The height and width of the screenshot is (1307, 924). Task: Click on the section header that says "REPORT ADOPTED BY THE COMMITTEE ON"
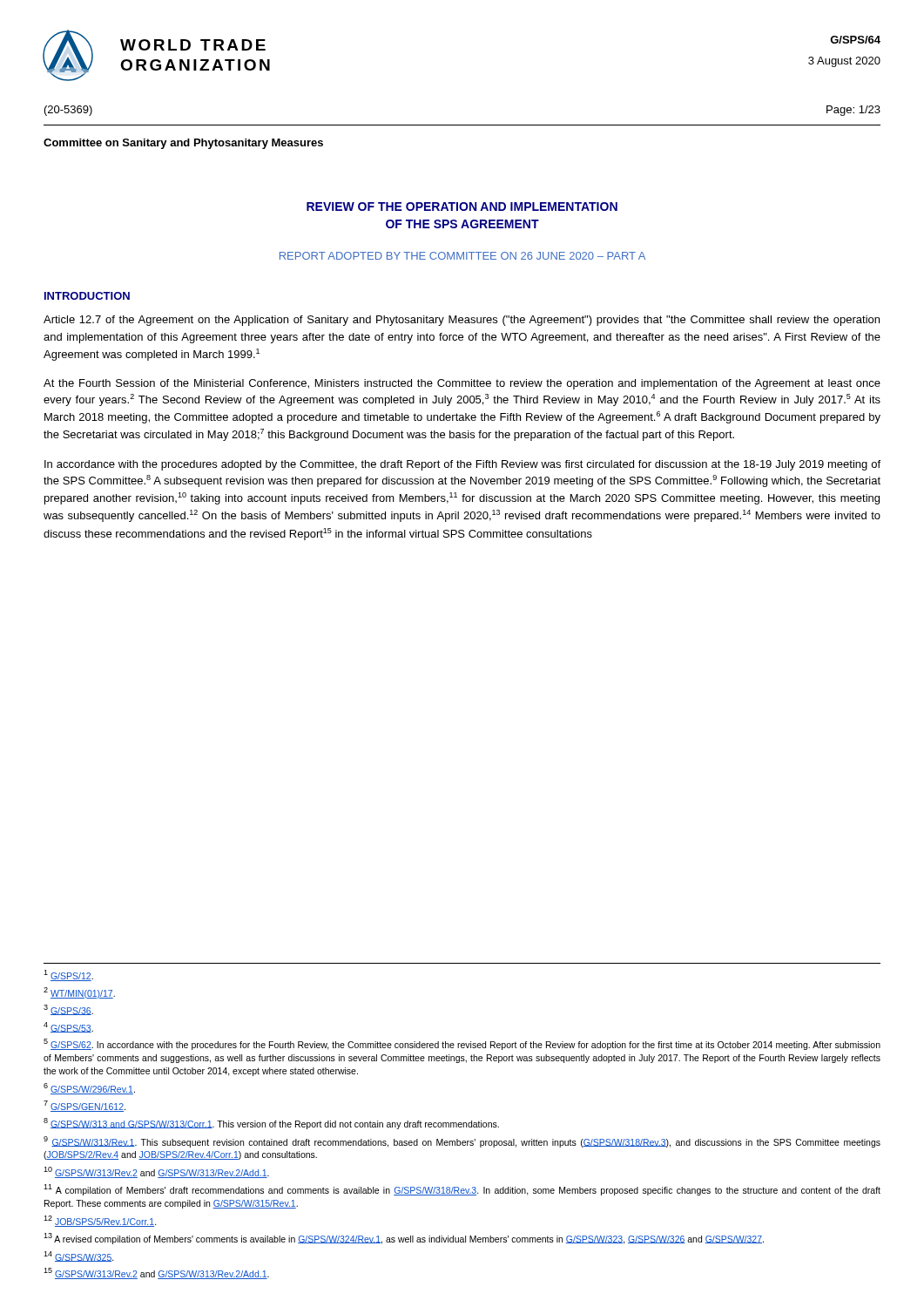[x=462, y=256]
